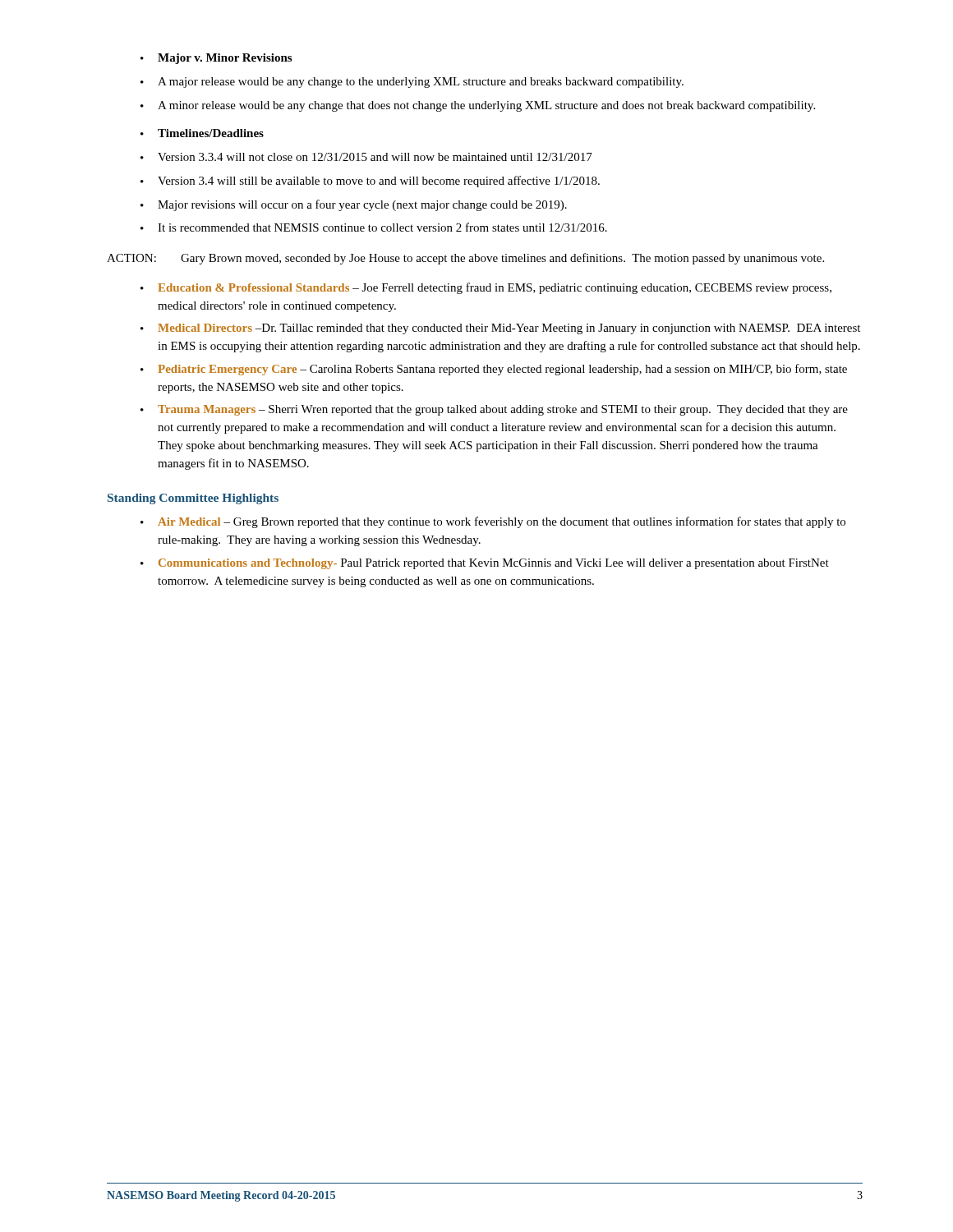This screenshot has height=1232, width=953.
Task: Click on the list item with the text "• Pediatric Emergency Care – Carolina"
Action: [x=501, y=378]
